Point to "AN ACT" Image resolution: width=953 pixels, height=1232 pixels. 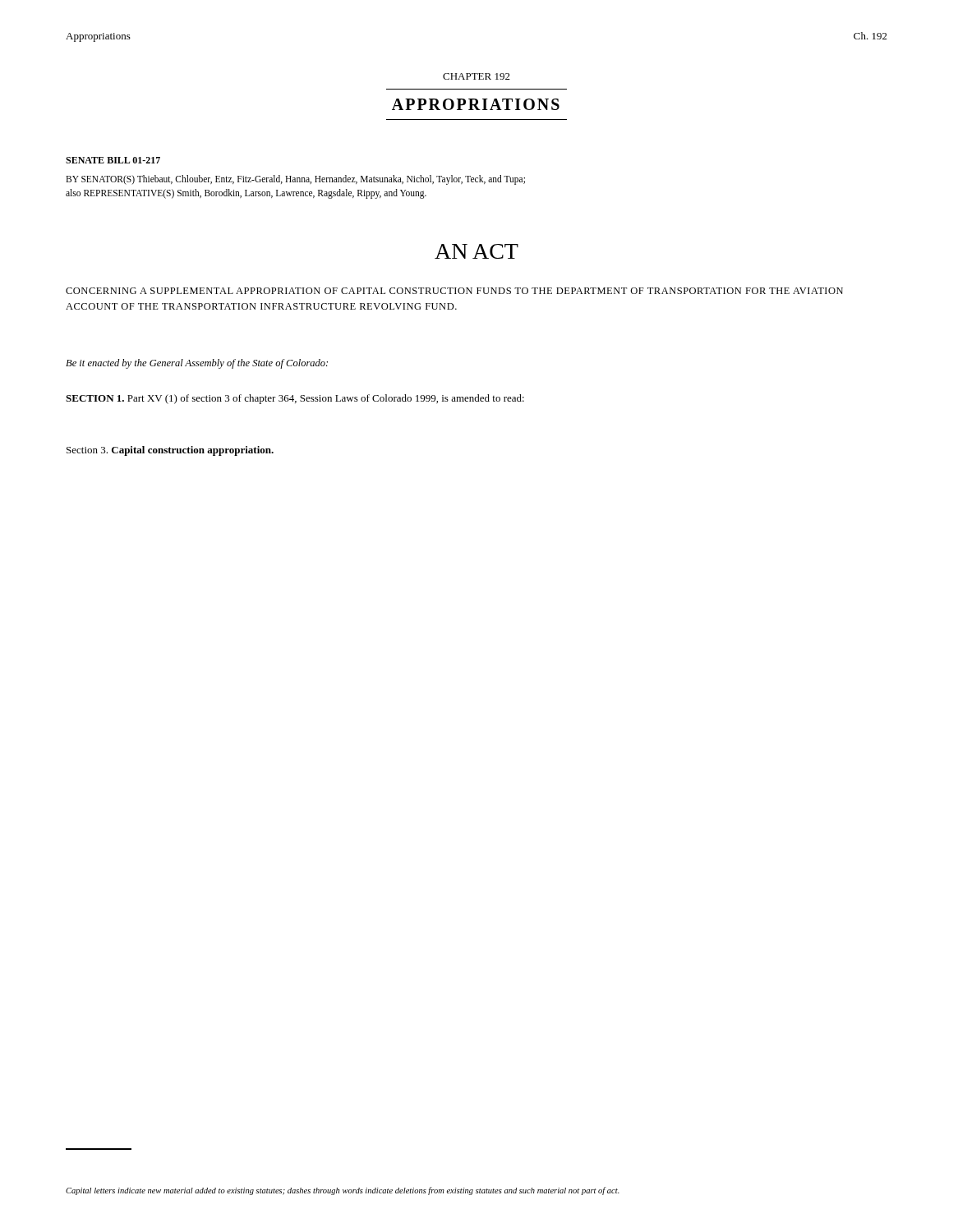tap(476, 251)
